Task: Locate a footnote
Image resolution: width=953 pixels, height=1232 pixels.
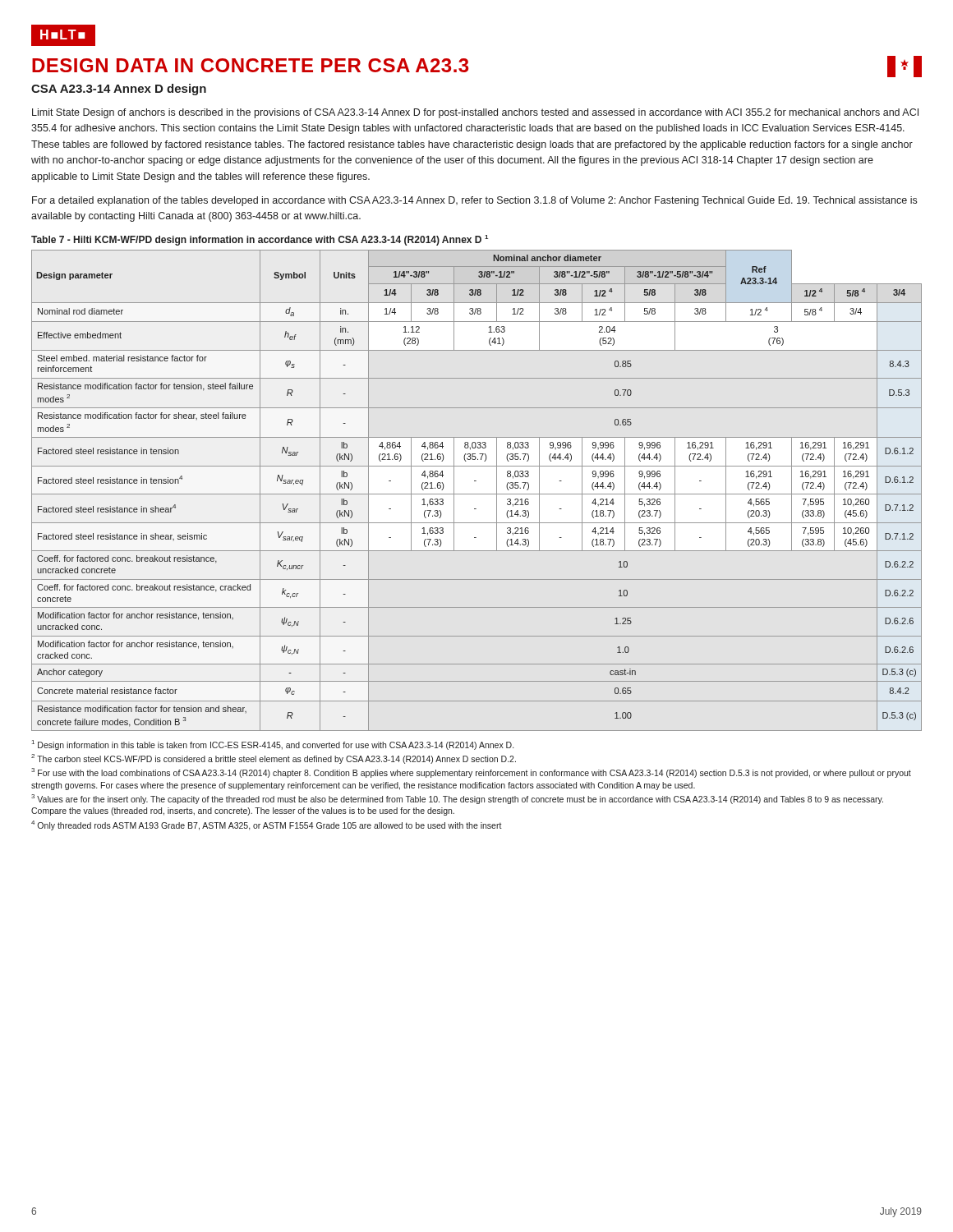Action: (x=476, y=785)
